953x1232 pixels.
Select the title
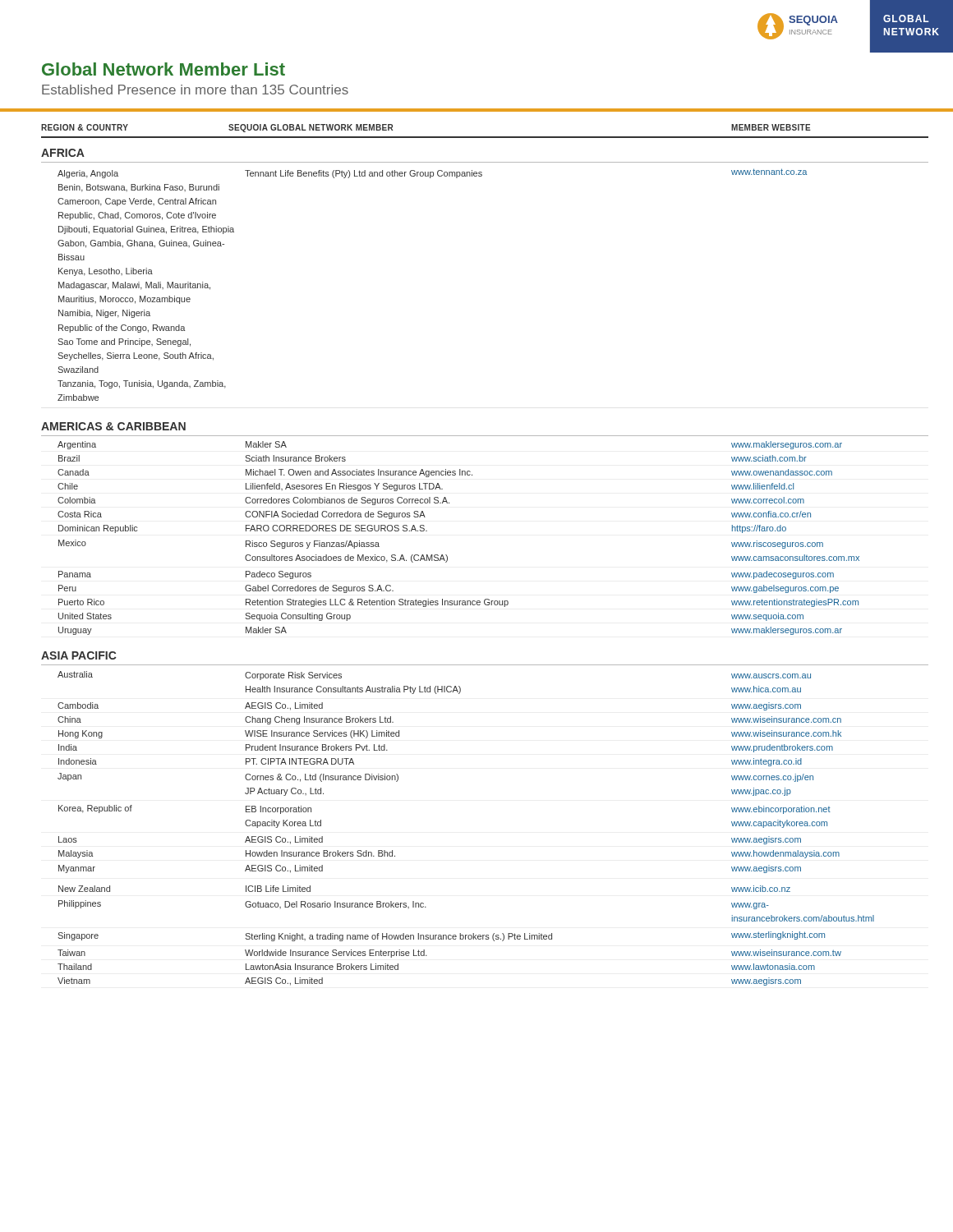click(x=163, y=69)
